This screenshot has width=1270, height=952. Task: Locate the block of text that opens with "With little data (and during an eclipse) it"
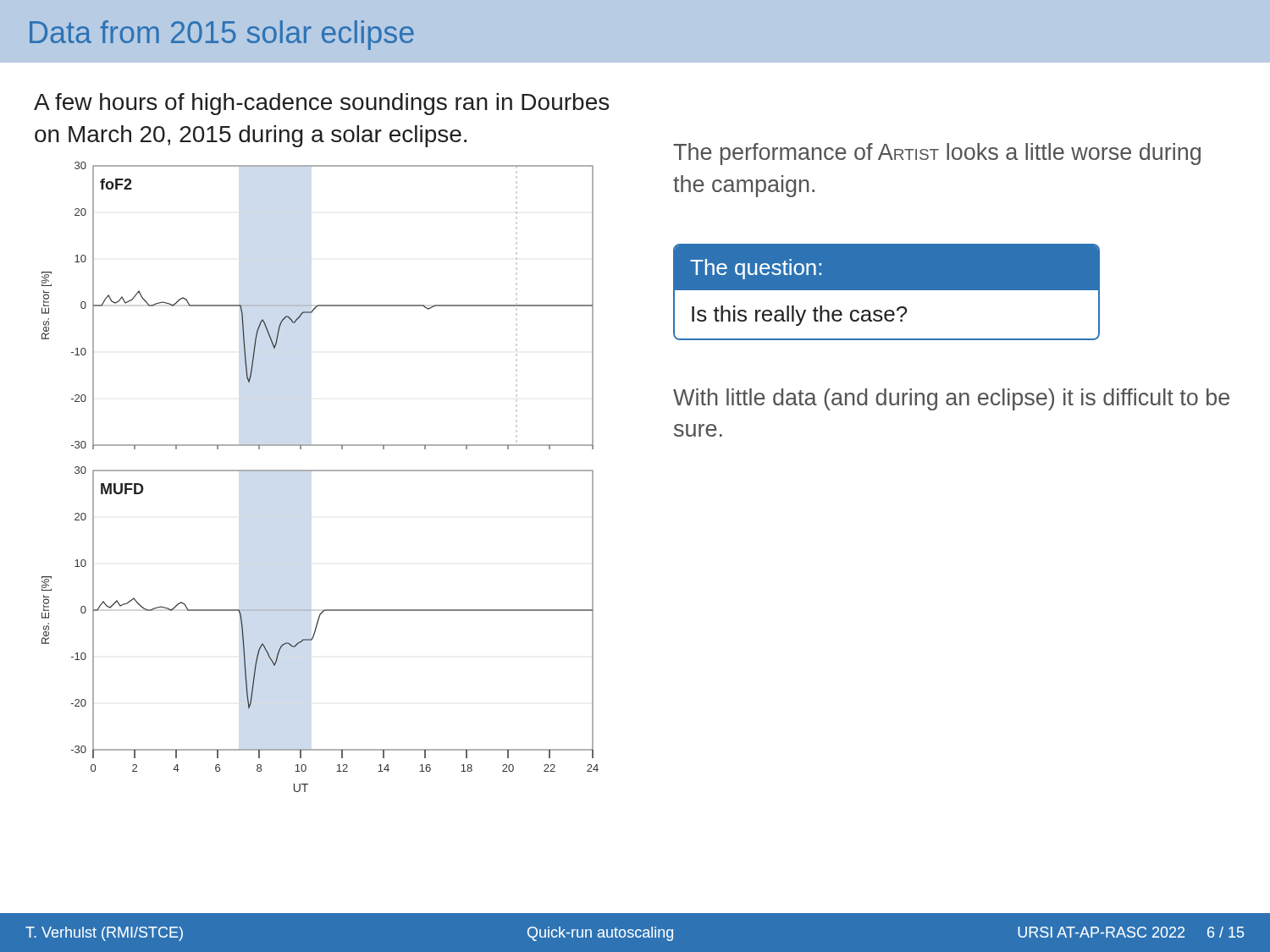[x=952, y=413]
